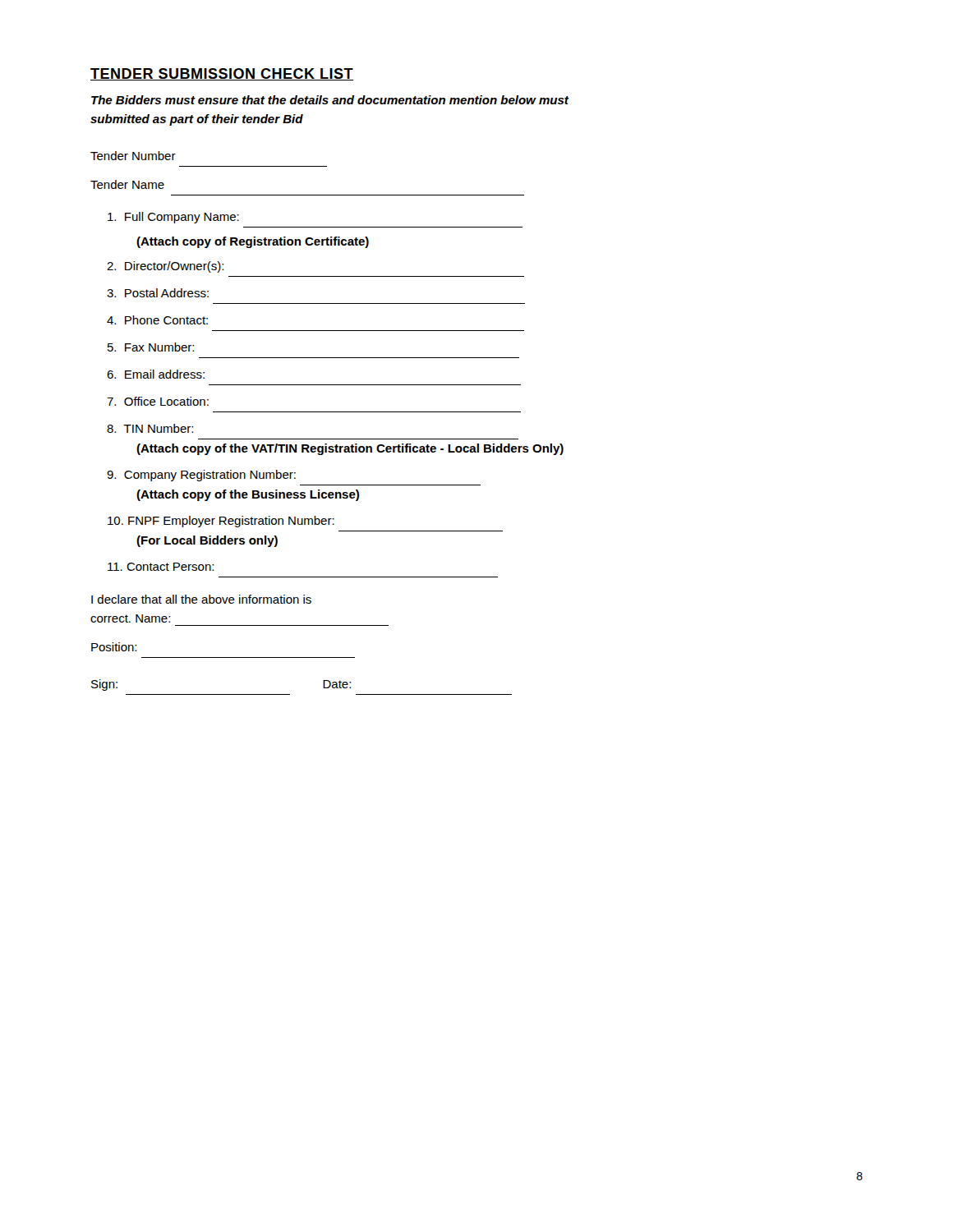Find the text with the text "correct. Name:"
This screenshot has width=953, height=1232.
point(239,618)
